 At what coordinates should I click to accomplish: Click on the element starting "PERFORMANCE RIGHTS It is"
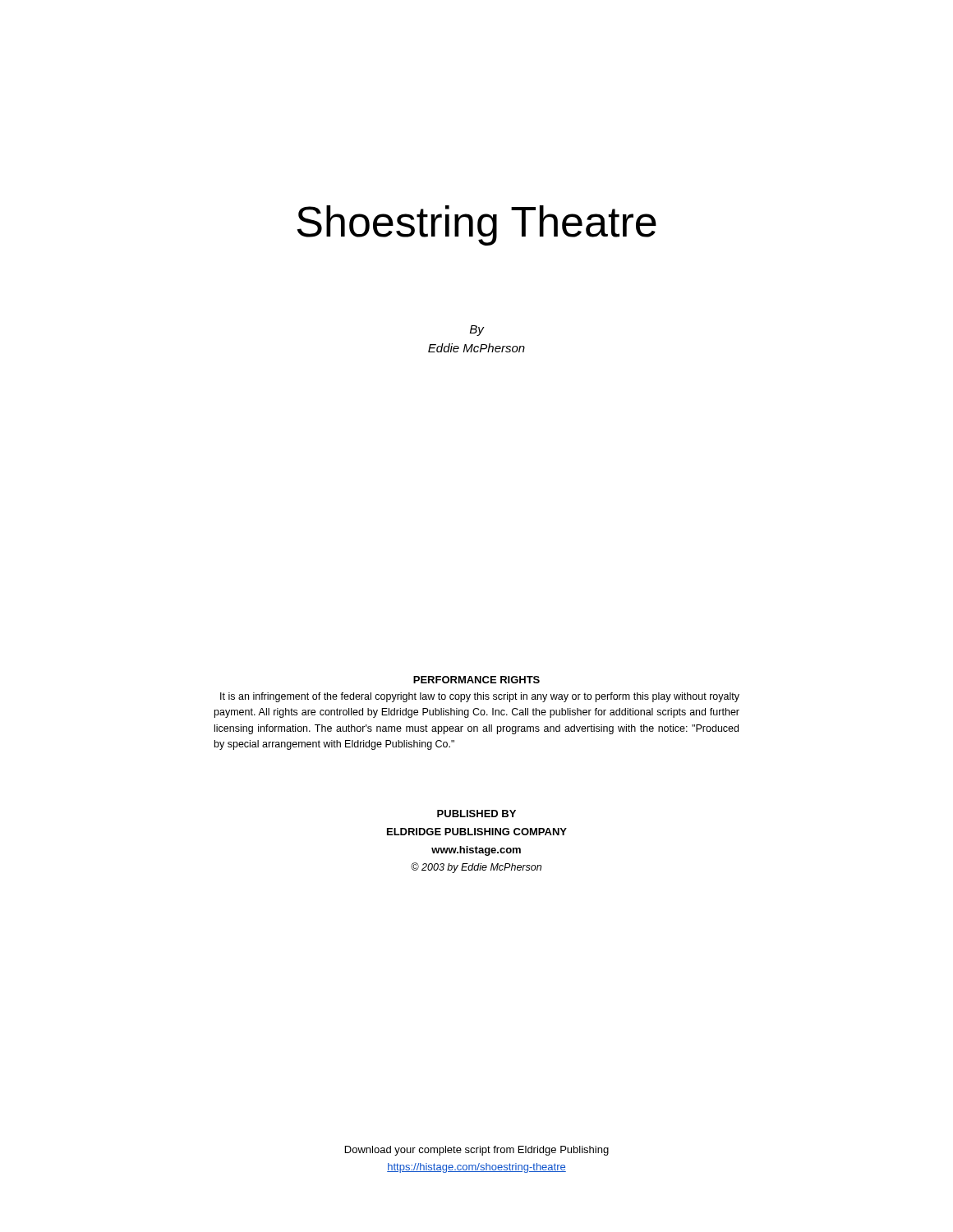pos(476,713)
